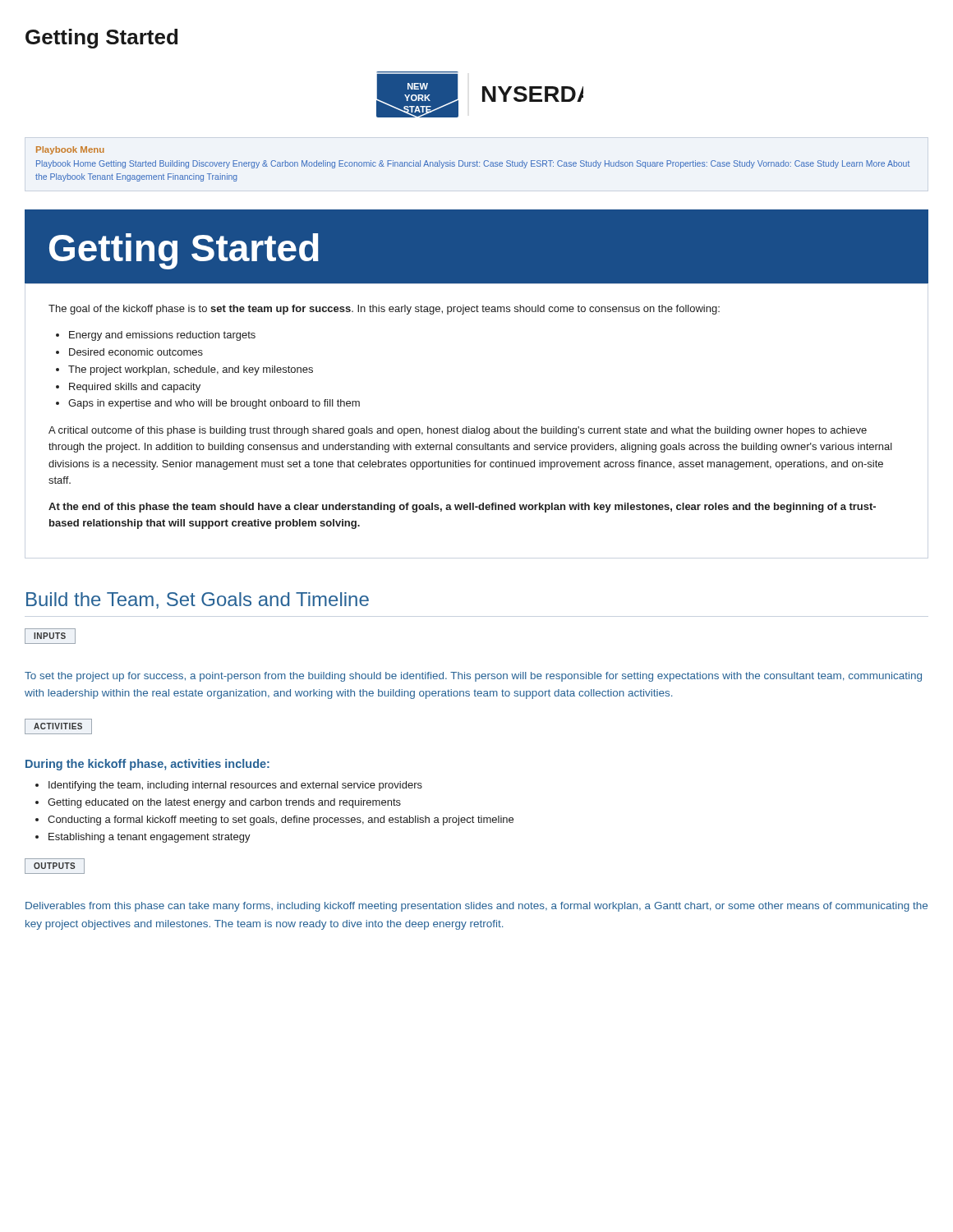The width and height of the screenshot is (953, 1232).
Task: Click on the region starting "Gaps in expertise and"
Action: pyautogui.click(x=214, y=403)
